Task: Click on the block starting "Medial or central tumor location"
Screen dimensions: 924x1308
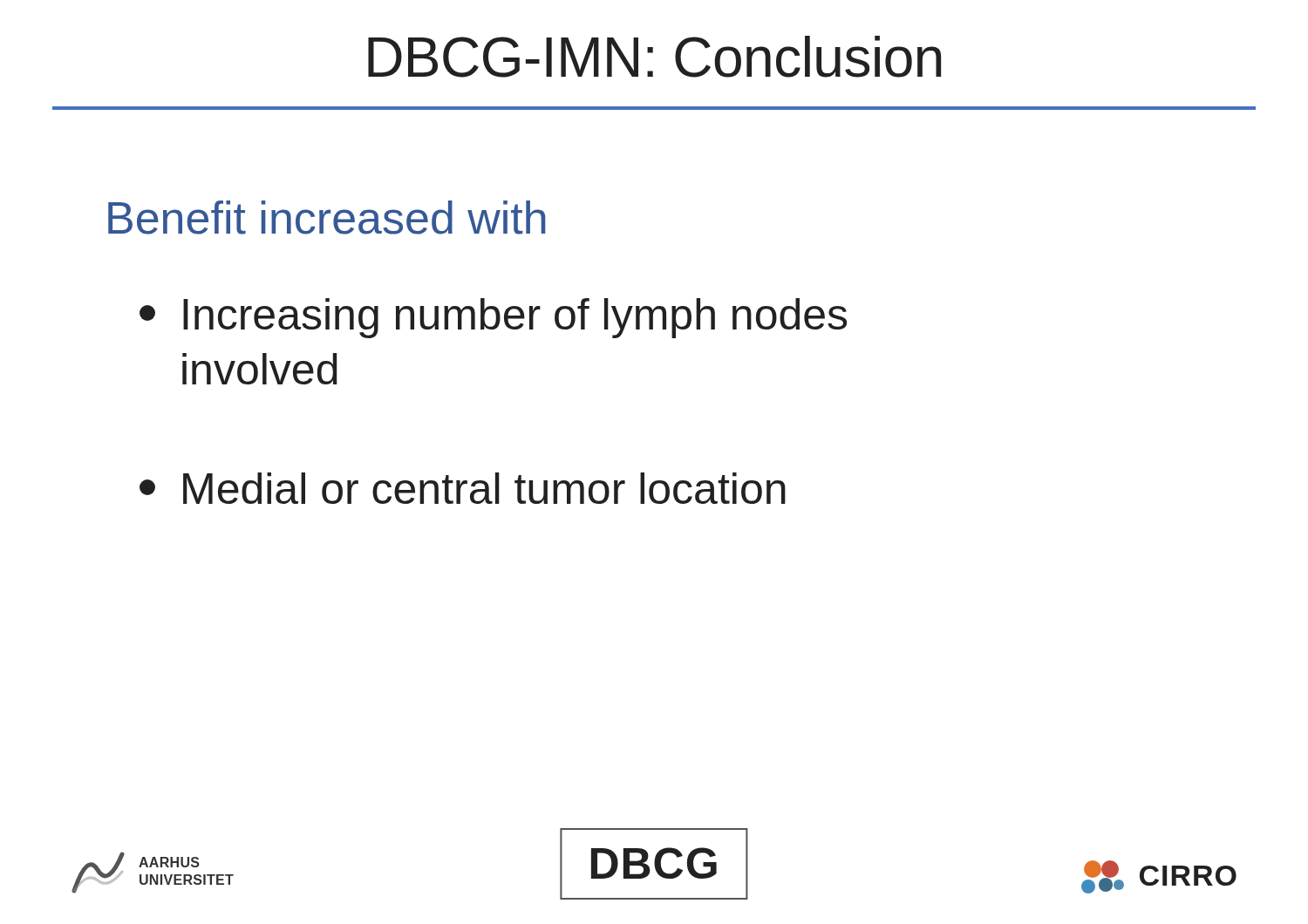Action: [x=464, y=489]
